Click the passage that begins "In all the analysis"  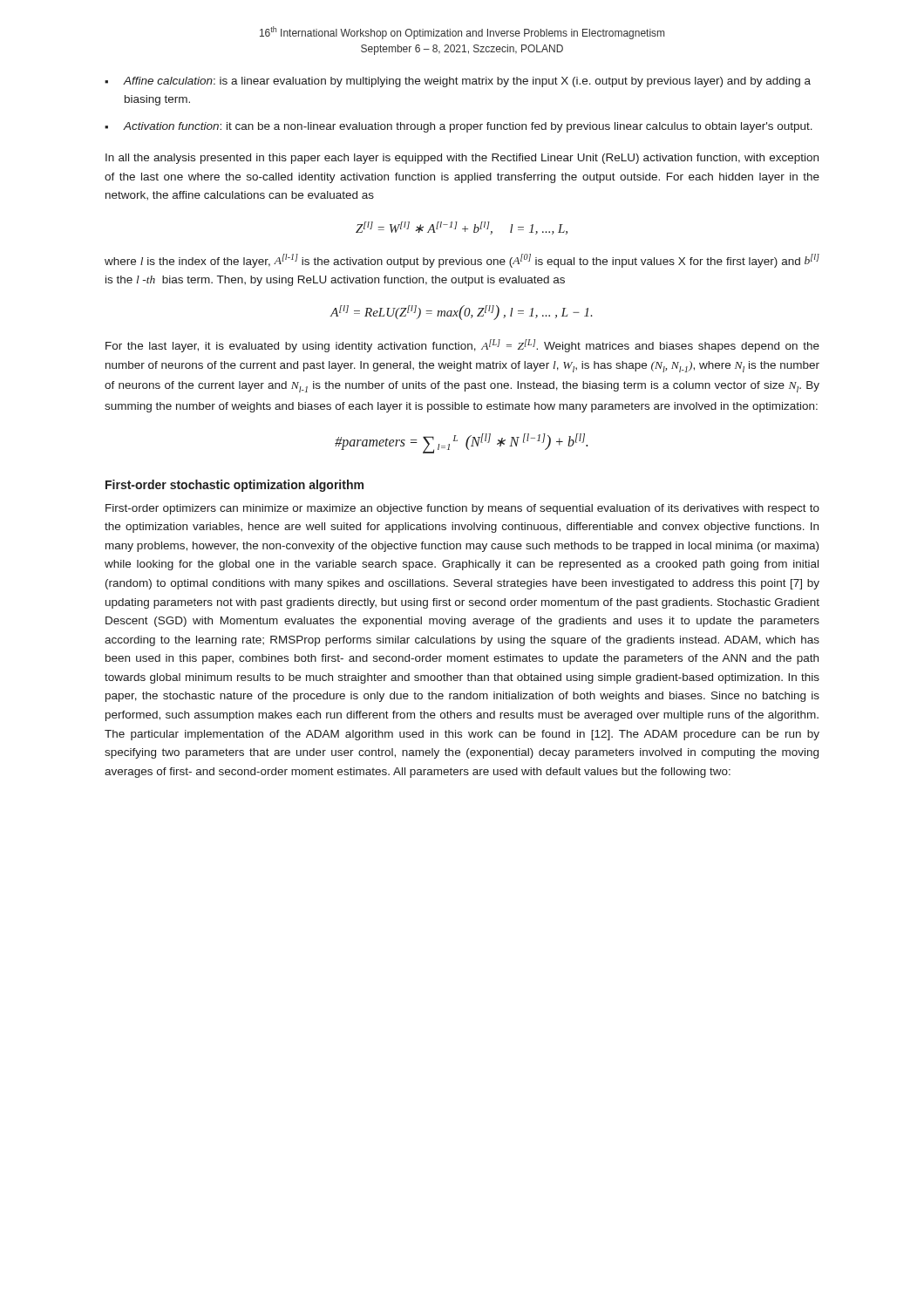click(462, 176)
